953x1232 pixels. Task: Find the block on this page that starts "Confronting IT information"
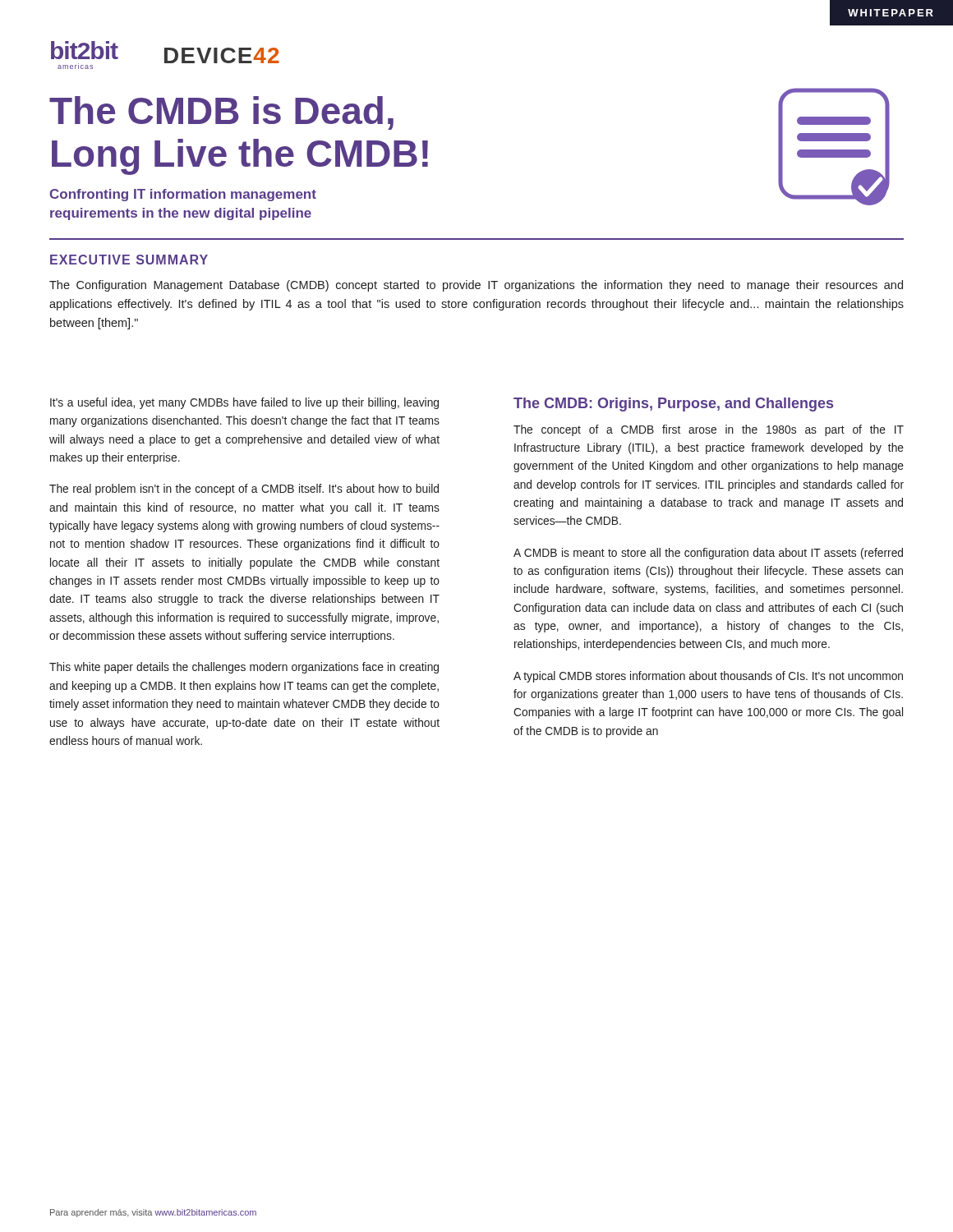click(183, 204)
